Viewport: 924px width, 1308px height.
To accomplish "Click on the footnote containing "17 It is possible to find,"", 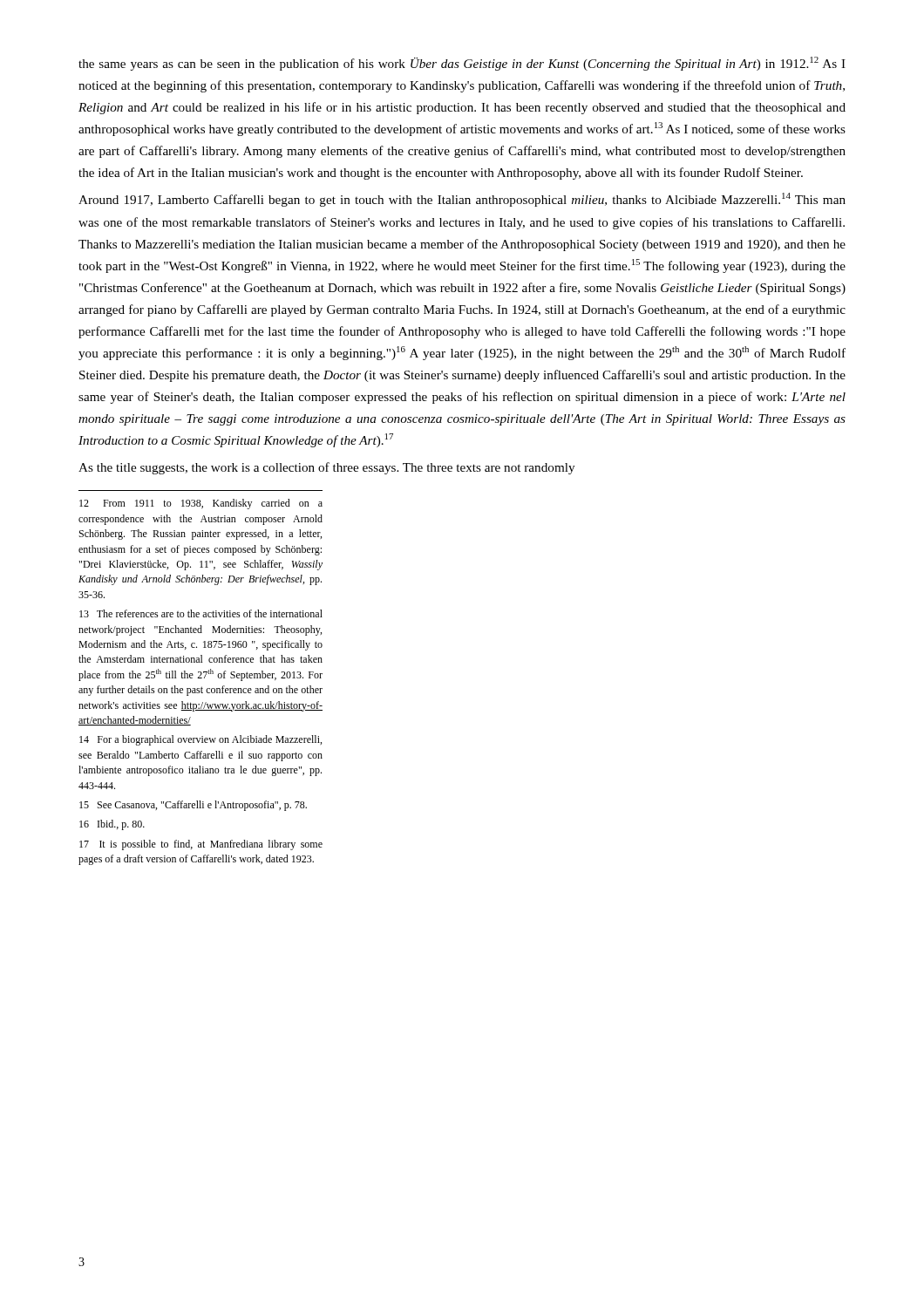I will pyautogui.click(x=201, y=851).
